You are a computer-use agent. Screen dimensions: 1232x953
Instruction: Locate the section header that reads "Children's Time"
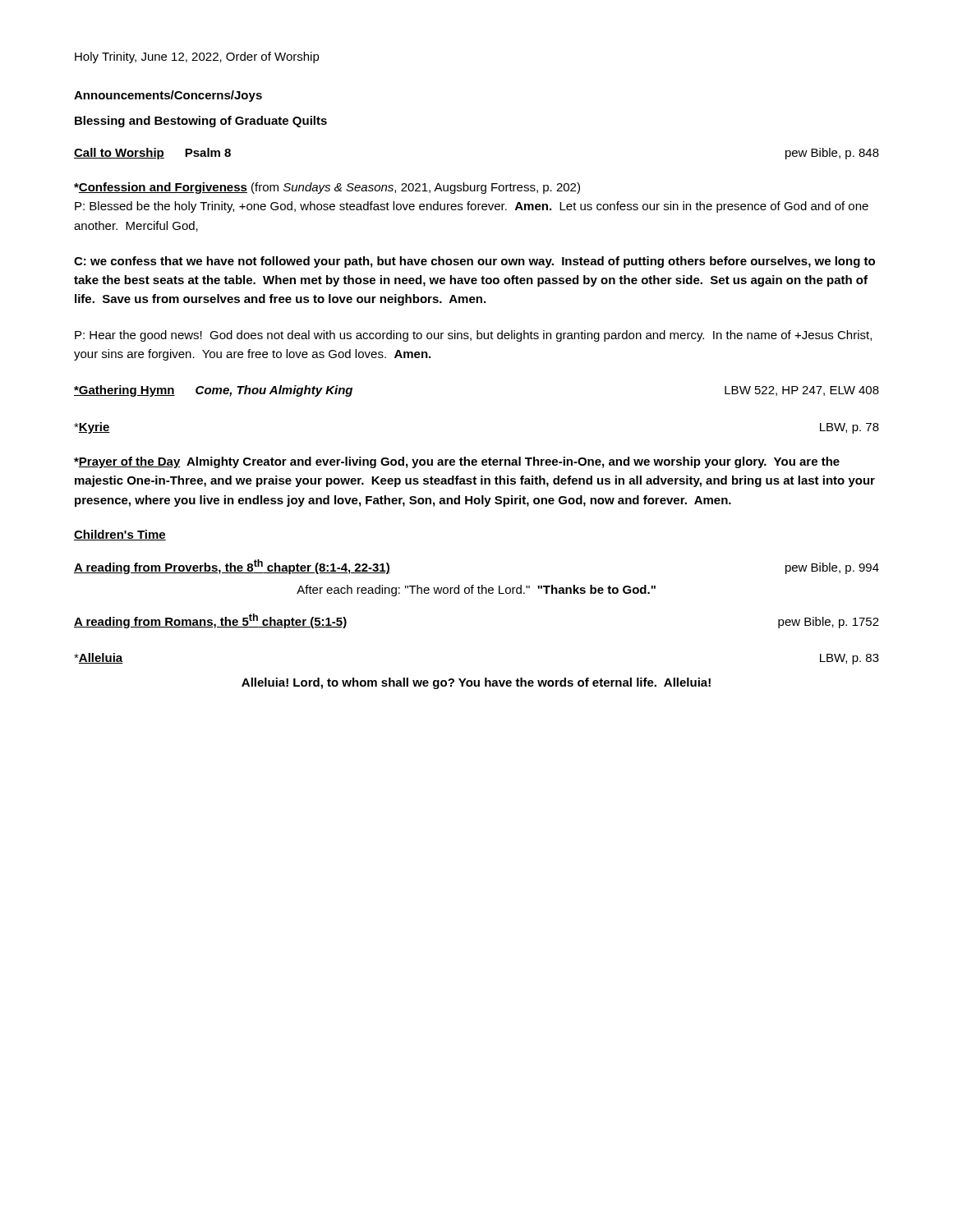[x=120, y=534]
